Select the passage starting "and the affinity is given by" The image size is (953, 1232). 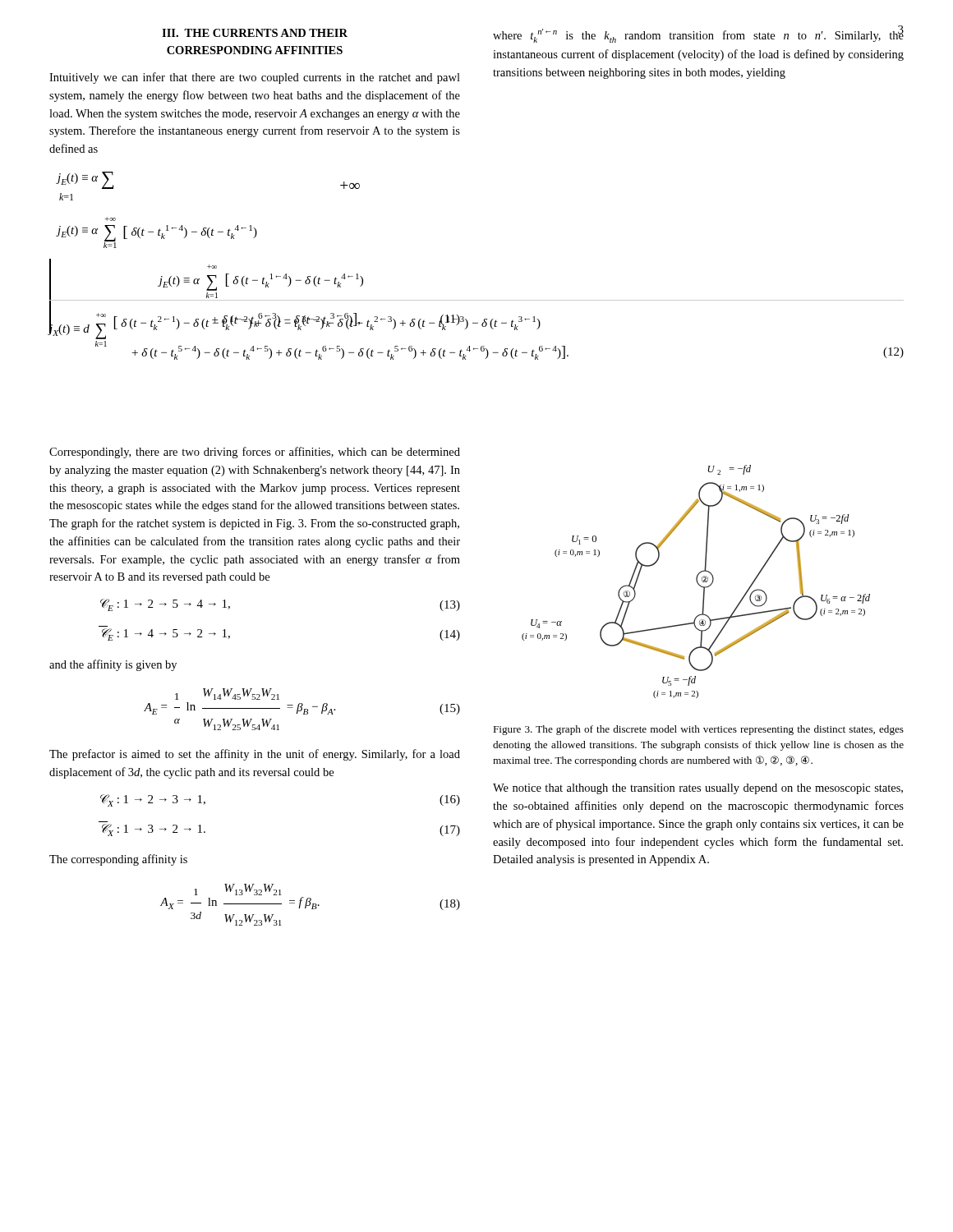[x=113, y=664]
